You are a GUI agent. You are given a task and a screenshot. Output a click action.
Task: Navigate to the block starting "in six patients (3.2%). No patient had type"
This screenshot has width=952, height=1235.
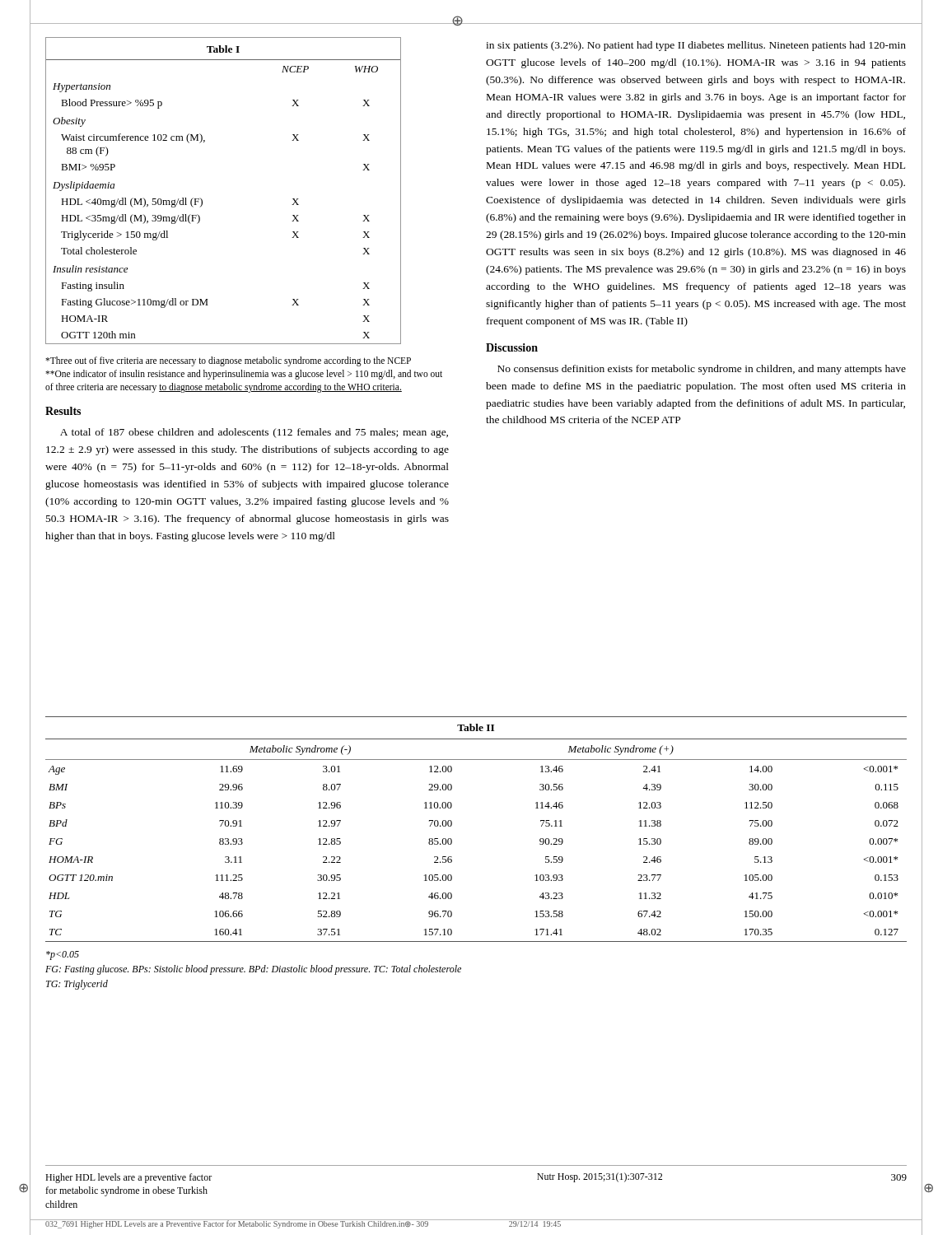(696, 183)
